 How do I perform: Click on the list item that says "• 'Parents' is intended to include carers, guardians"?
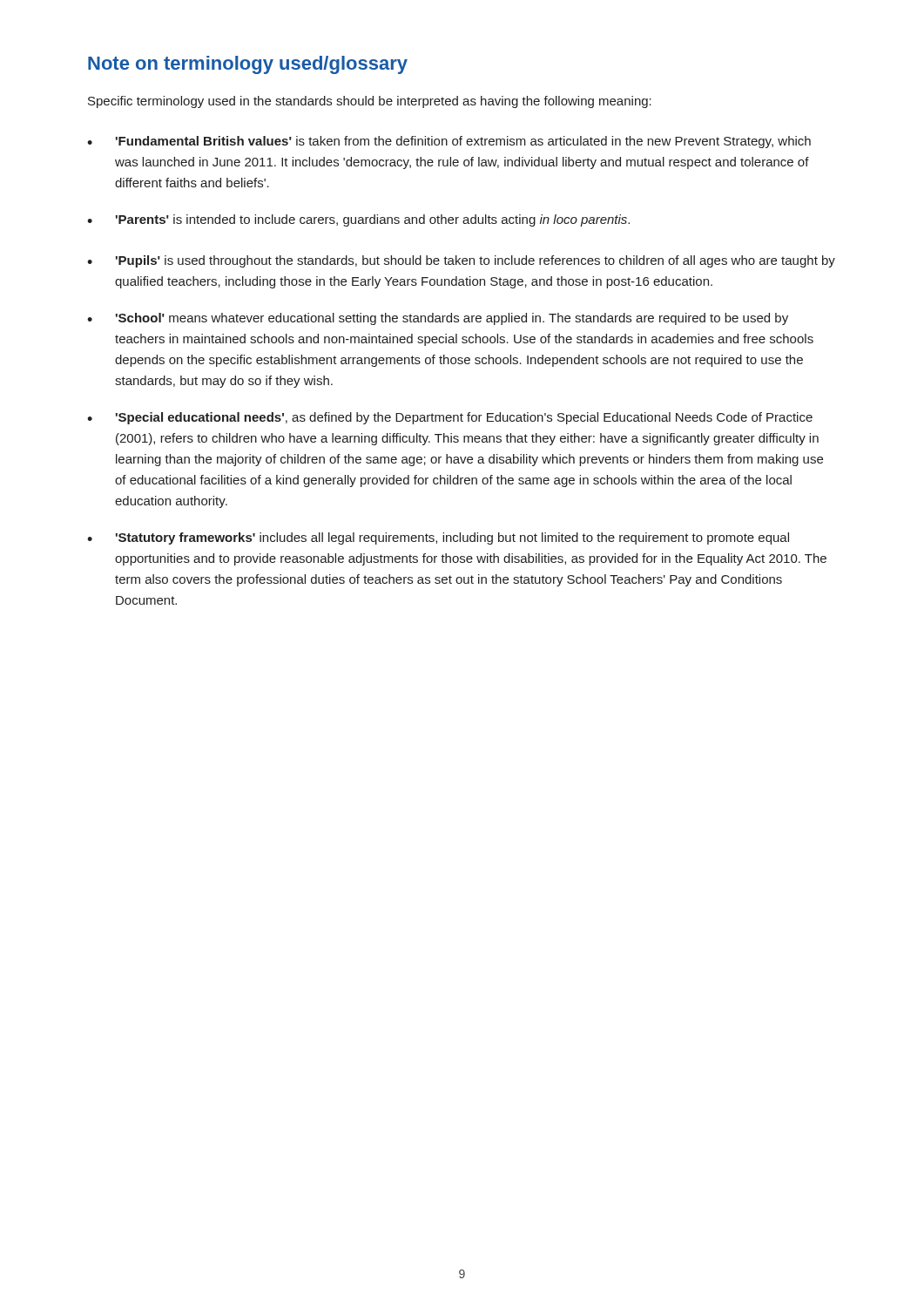pyautogui.click(x=462, y=222)
